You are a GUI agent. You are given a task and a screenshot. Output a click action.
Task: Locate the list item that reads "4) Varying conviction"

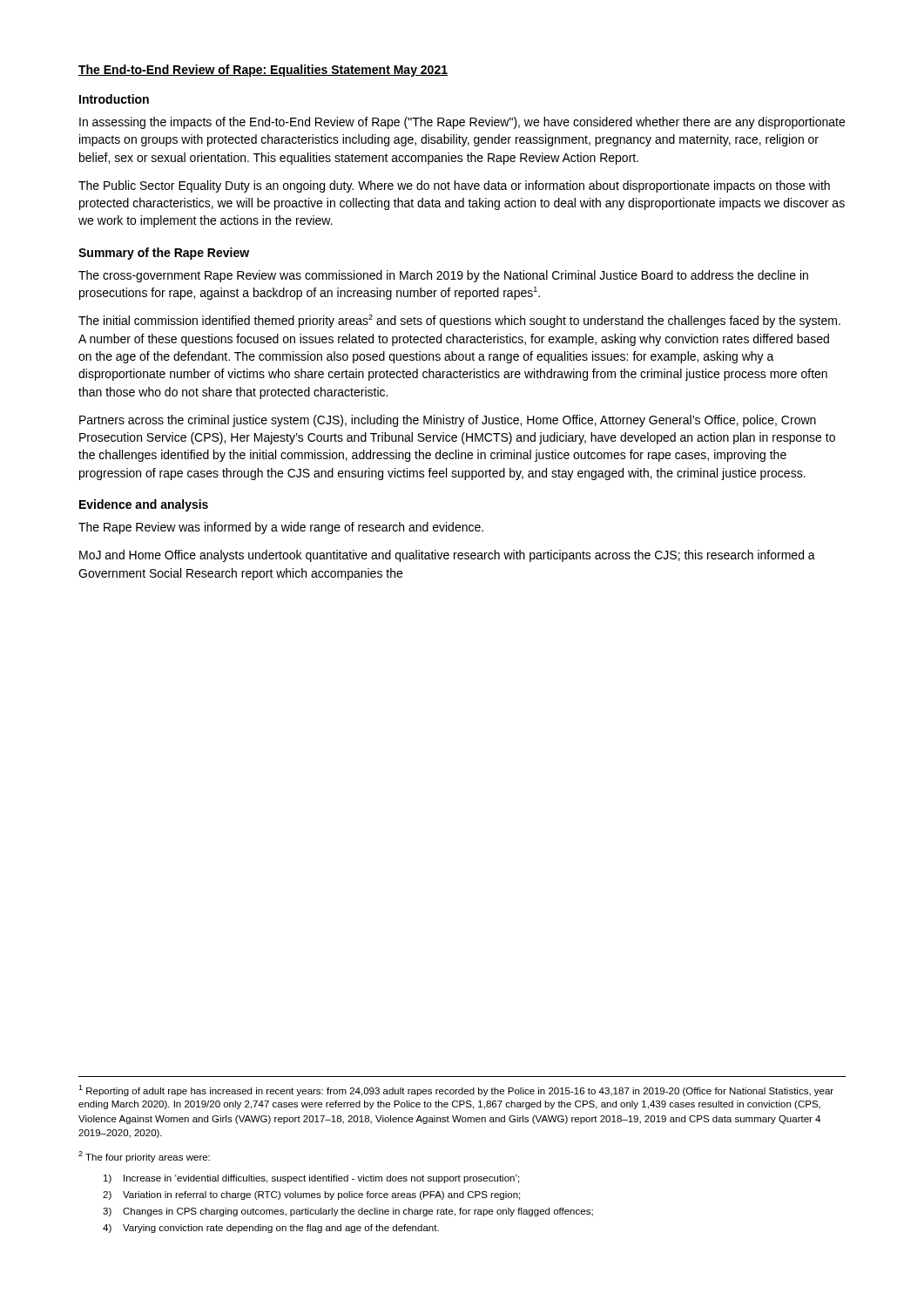click(271, 1228)
